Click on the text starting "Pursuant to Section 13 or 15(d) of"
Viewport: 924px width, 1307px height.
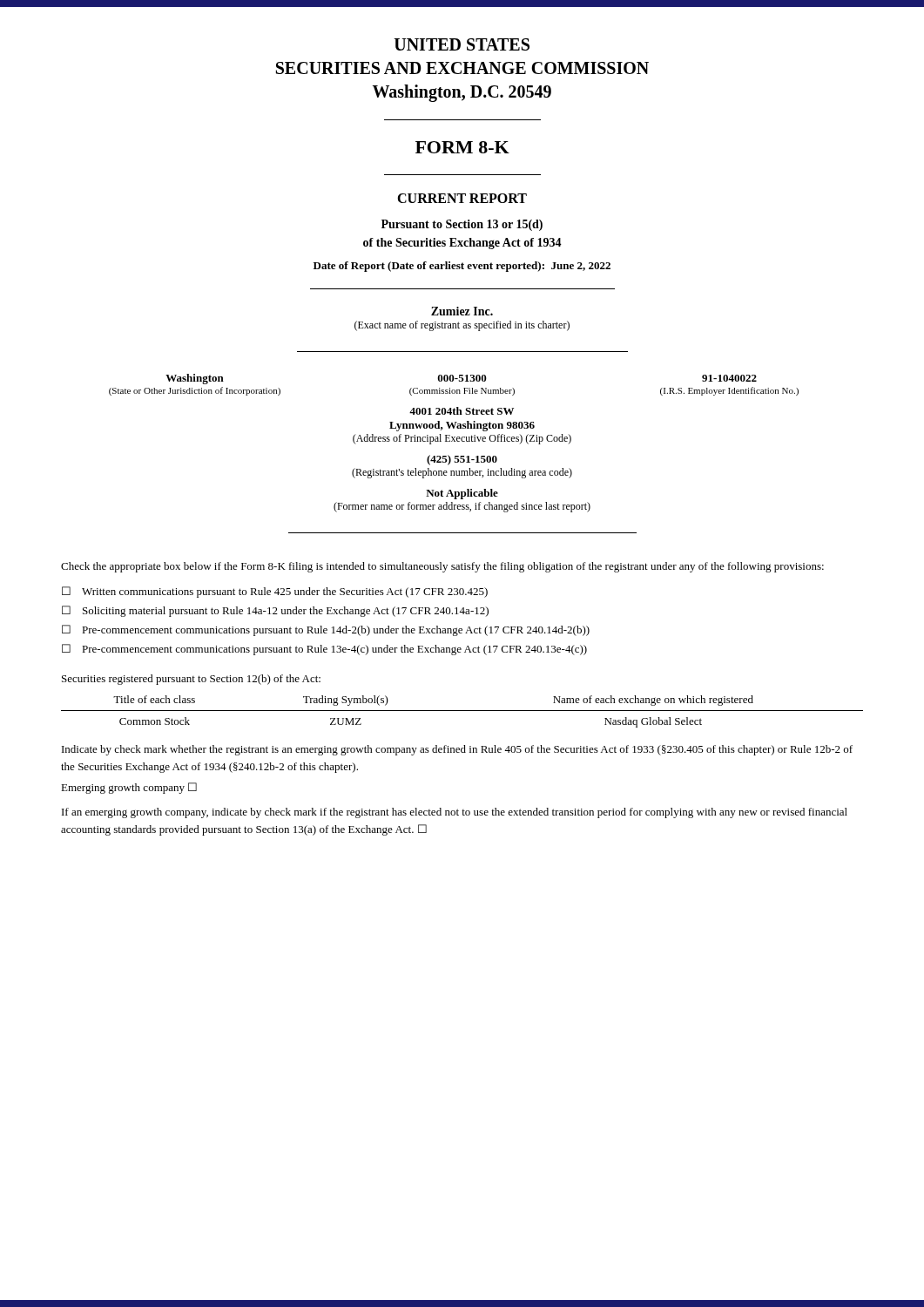[462, 244]
